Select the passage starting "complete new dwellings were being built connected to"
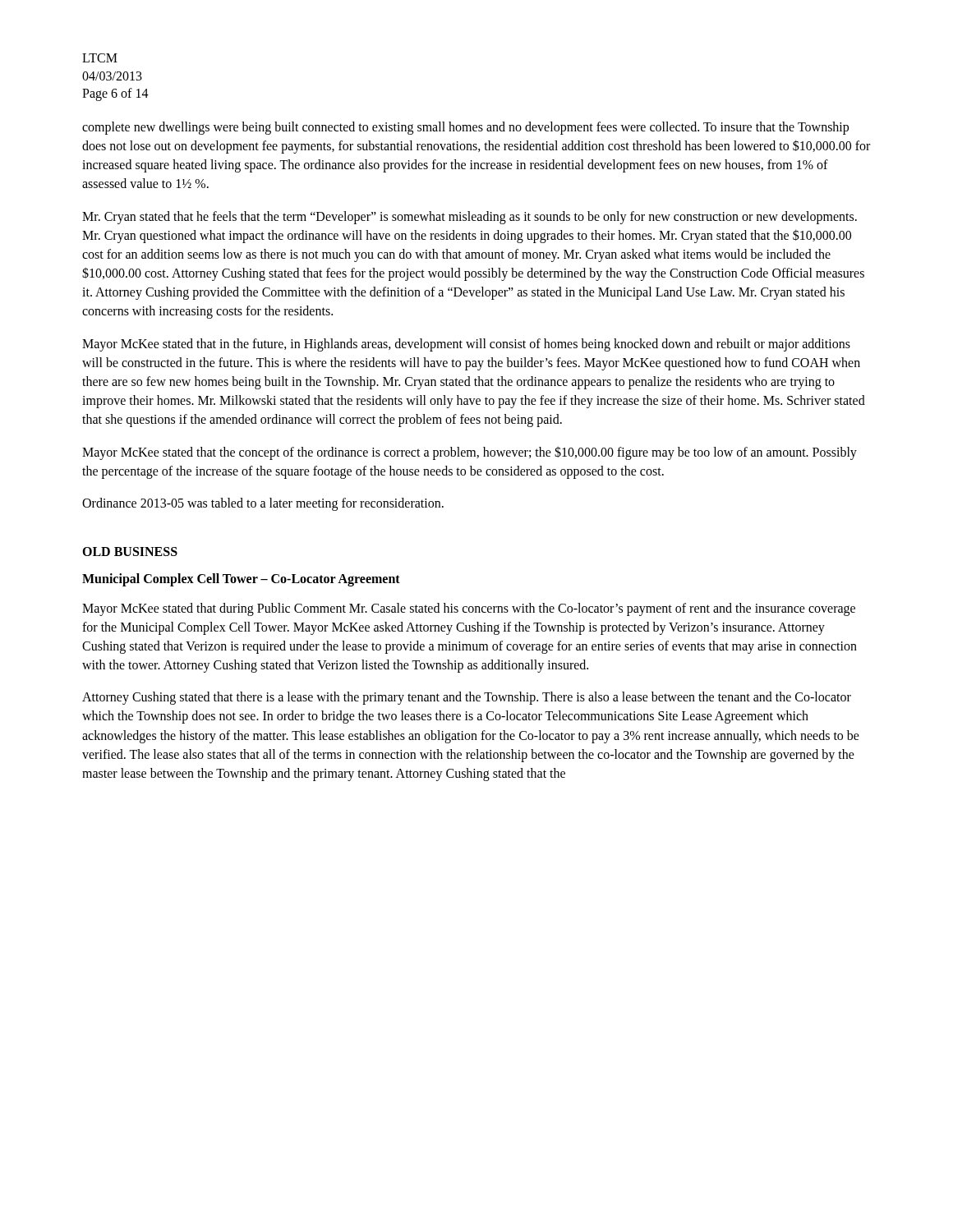953x1232 pixels. click(476, 155)
